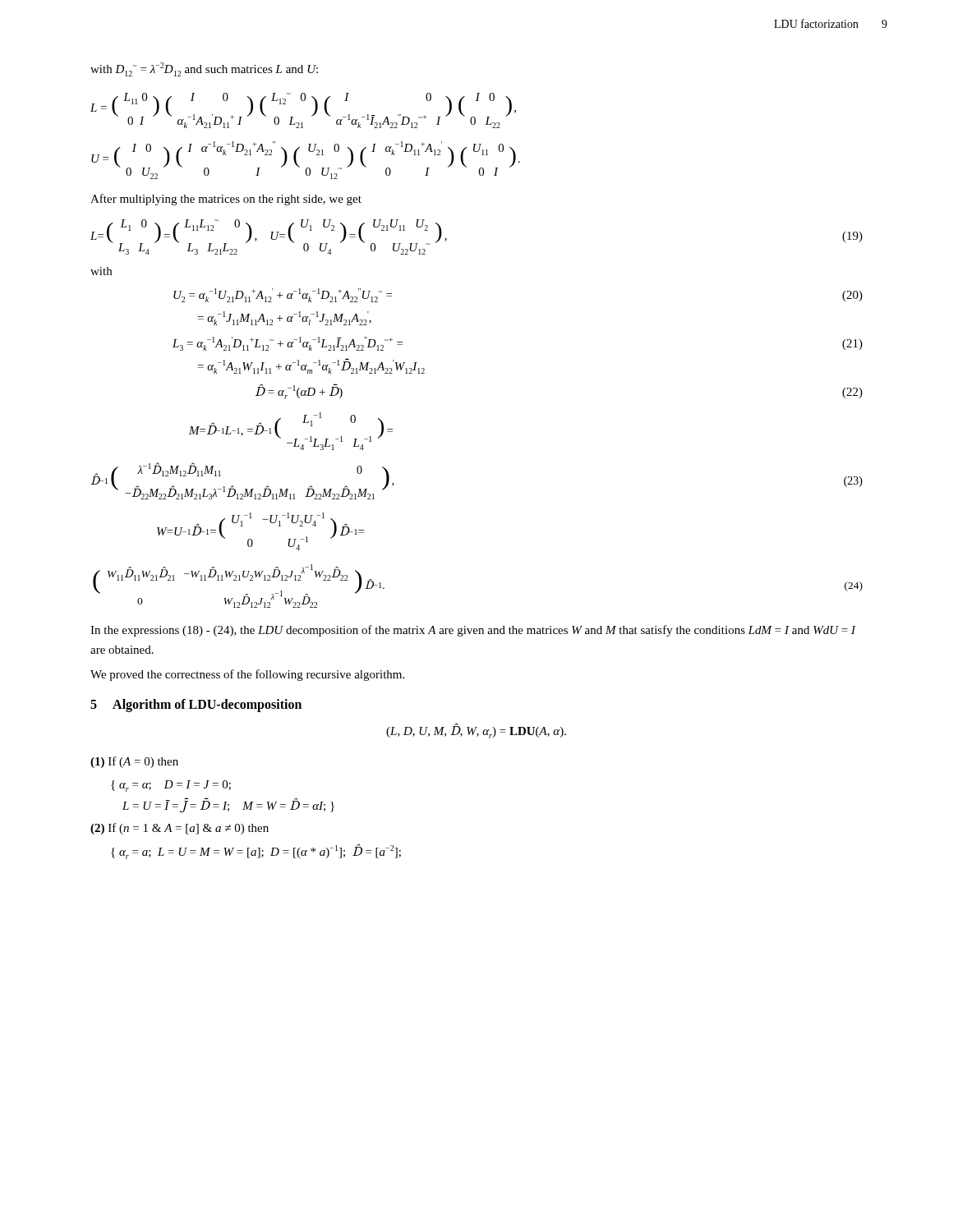Viewport: 953px width, 1232px height.
Task: Find the passage starting "{ αr = a; L = U"
Action: [x=256, y=852]
